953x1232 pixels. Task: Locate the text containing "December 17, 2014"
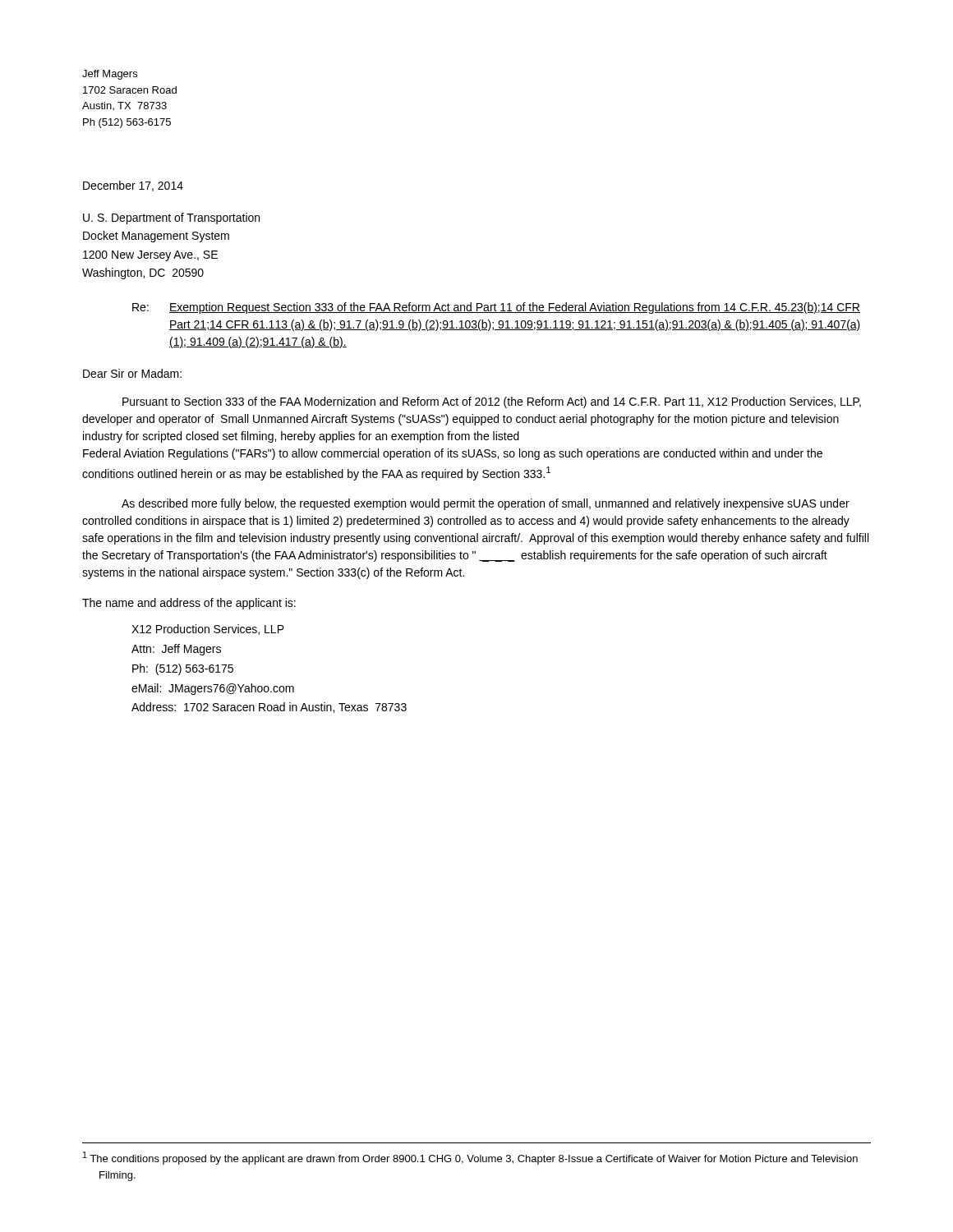pos(133,186)
